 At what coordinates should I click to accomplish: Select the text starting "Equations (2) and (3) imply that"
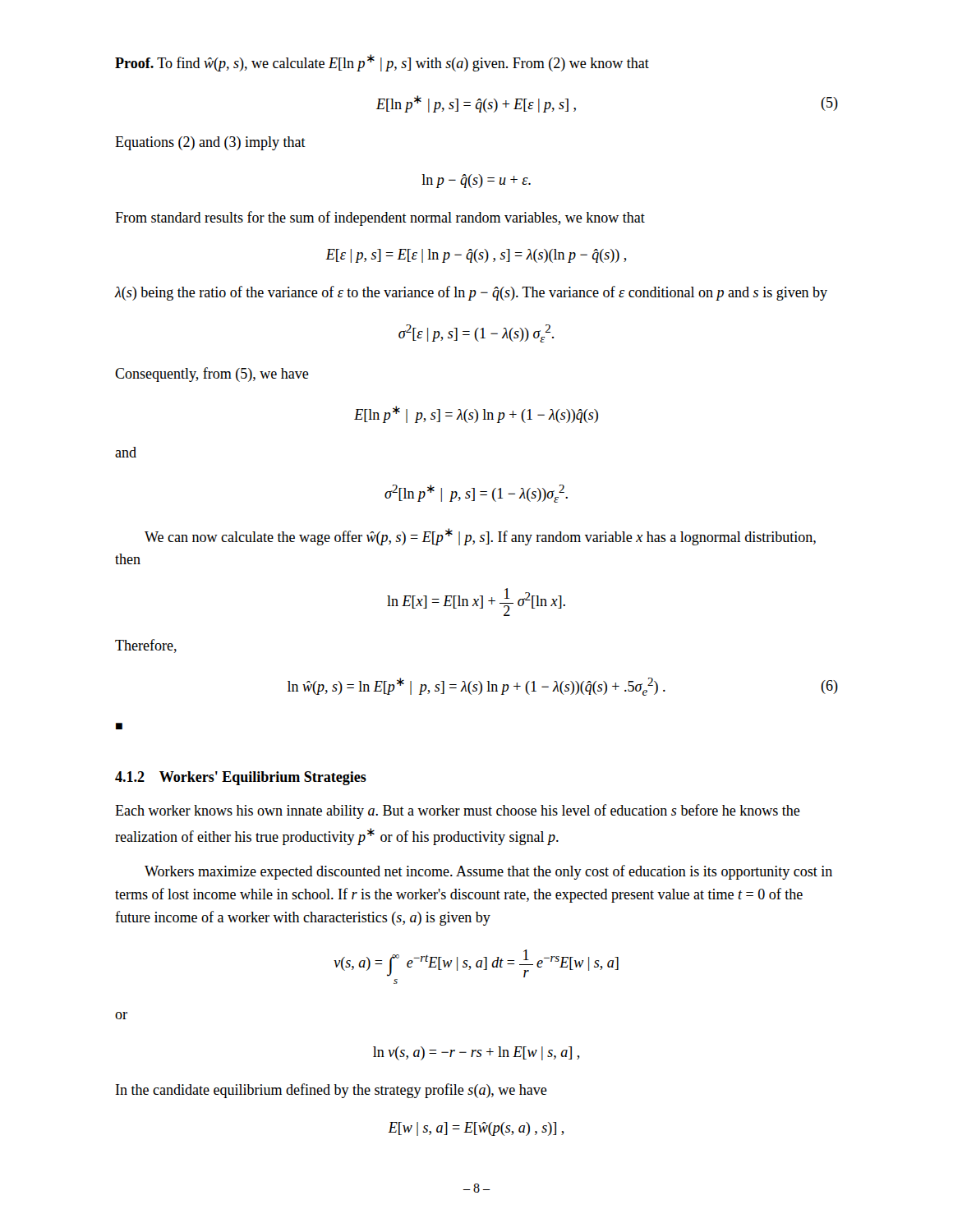(x=210, y=142)
